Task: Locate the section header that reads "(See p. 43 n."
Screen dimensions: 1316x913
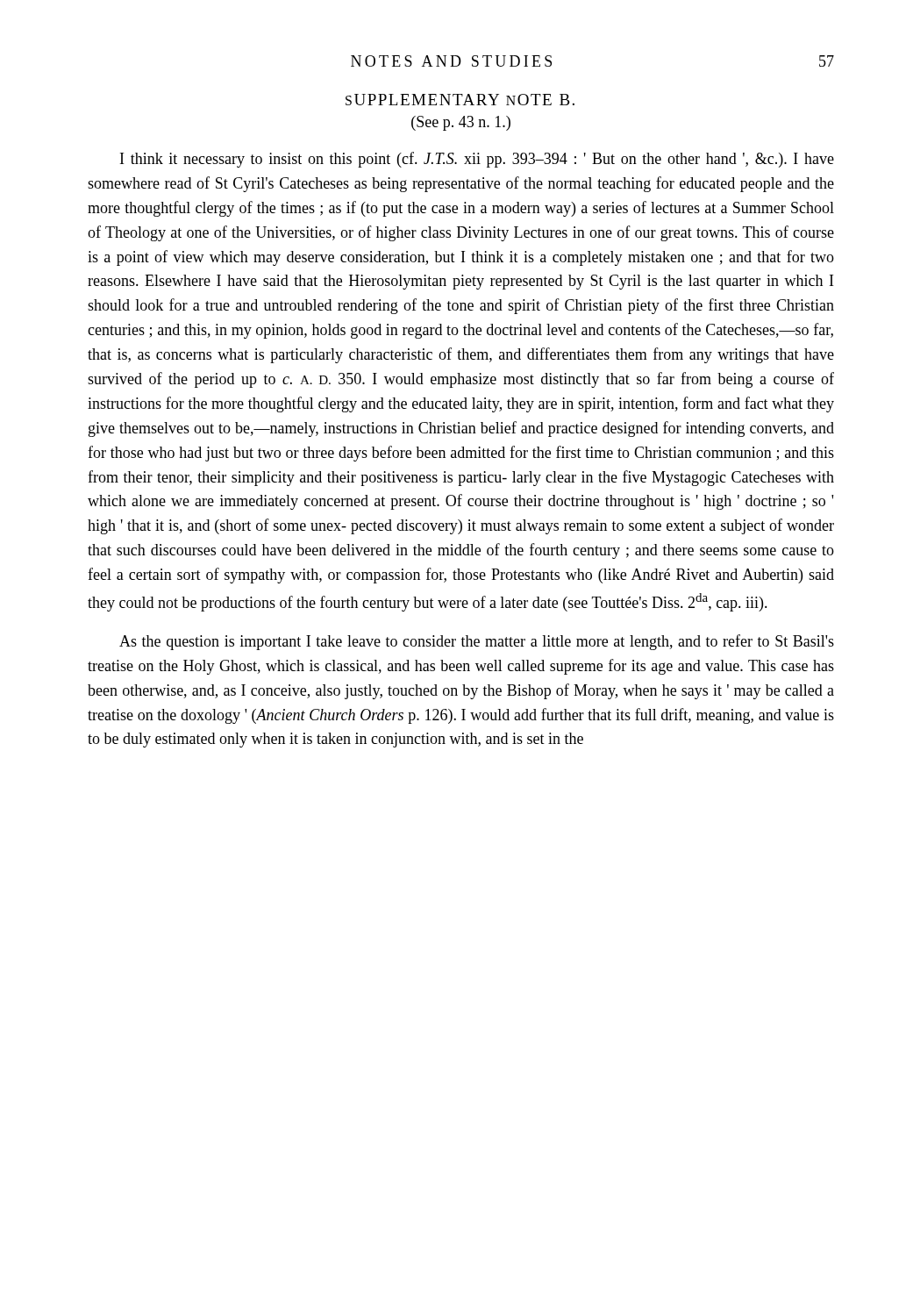Action: tap(461, 122)
